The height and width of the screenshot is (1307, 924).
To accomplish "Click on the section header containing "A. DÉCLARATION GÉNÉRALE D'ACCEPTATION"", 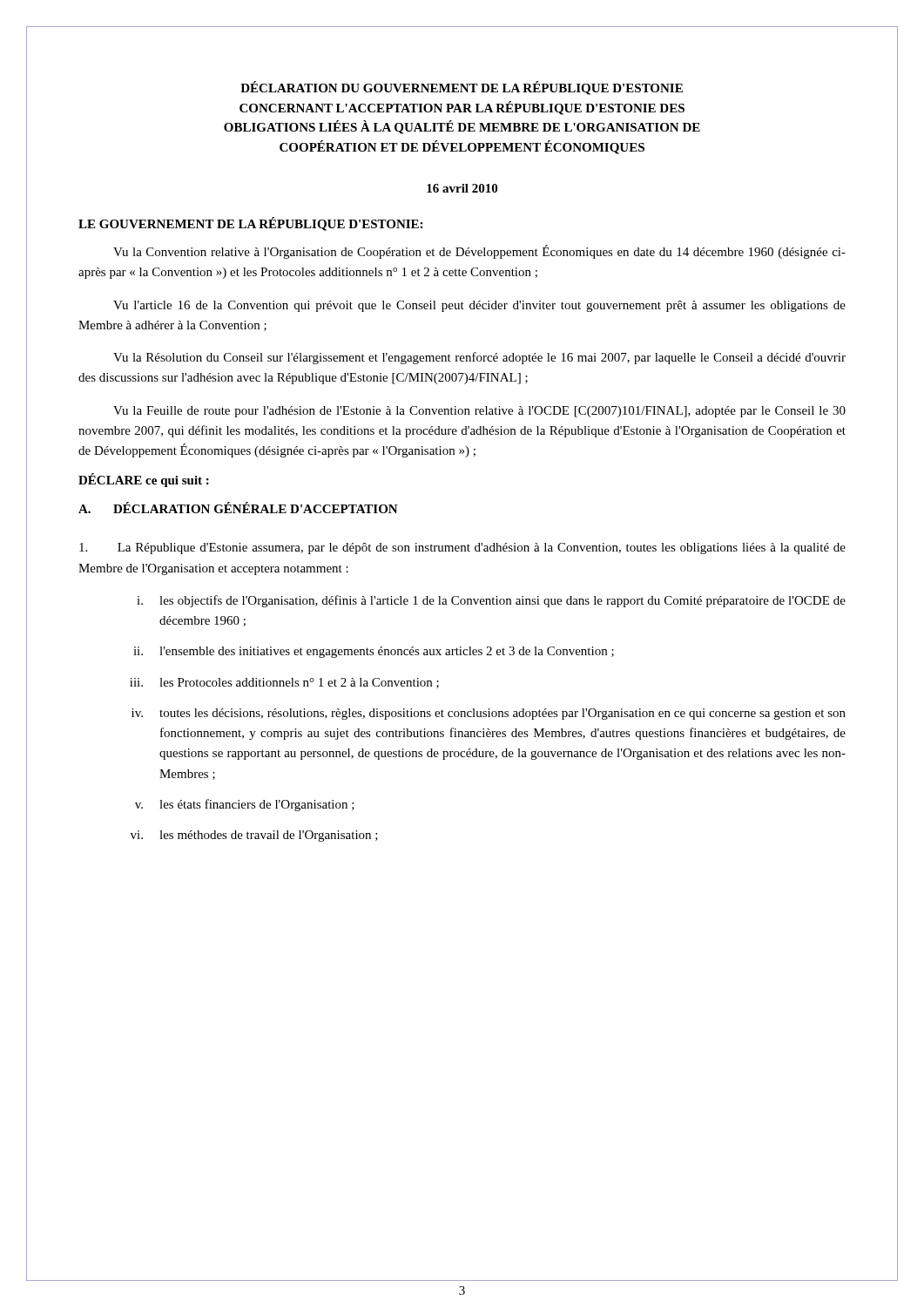I will point(238,510).
